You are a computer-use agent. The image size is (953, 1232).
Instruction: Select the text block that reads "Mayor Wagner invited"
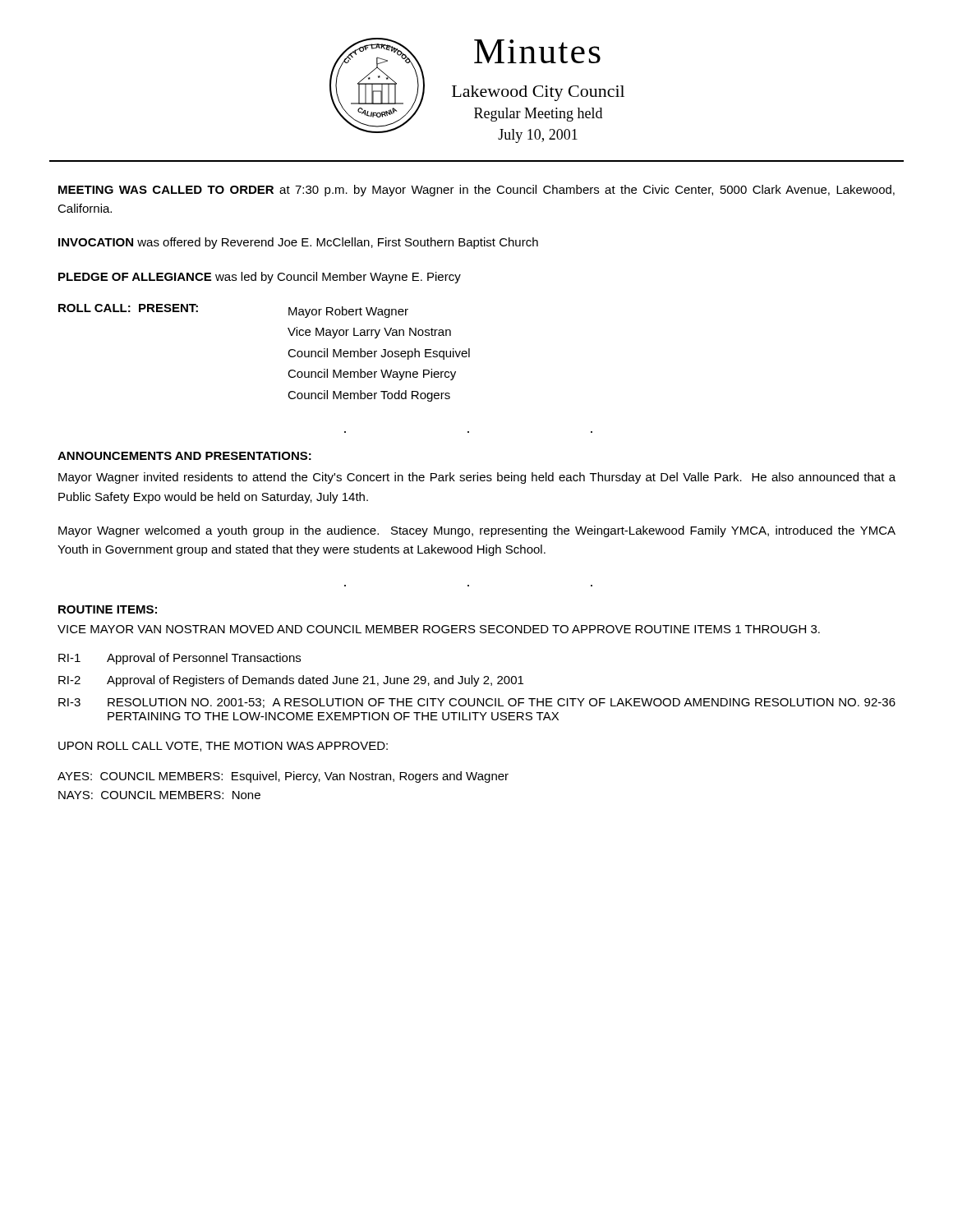pos(476,487)
